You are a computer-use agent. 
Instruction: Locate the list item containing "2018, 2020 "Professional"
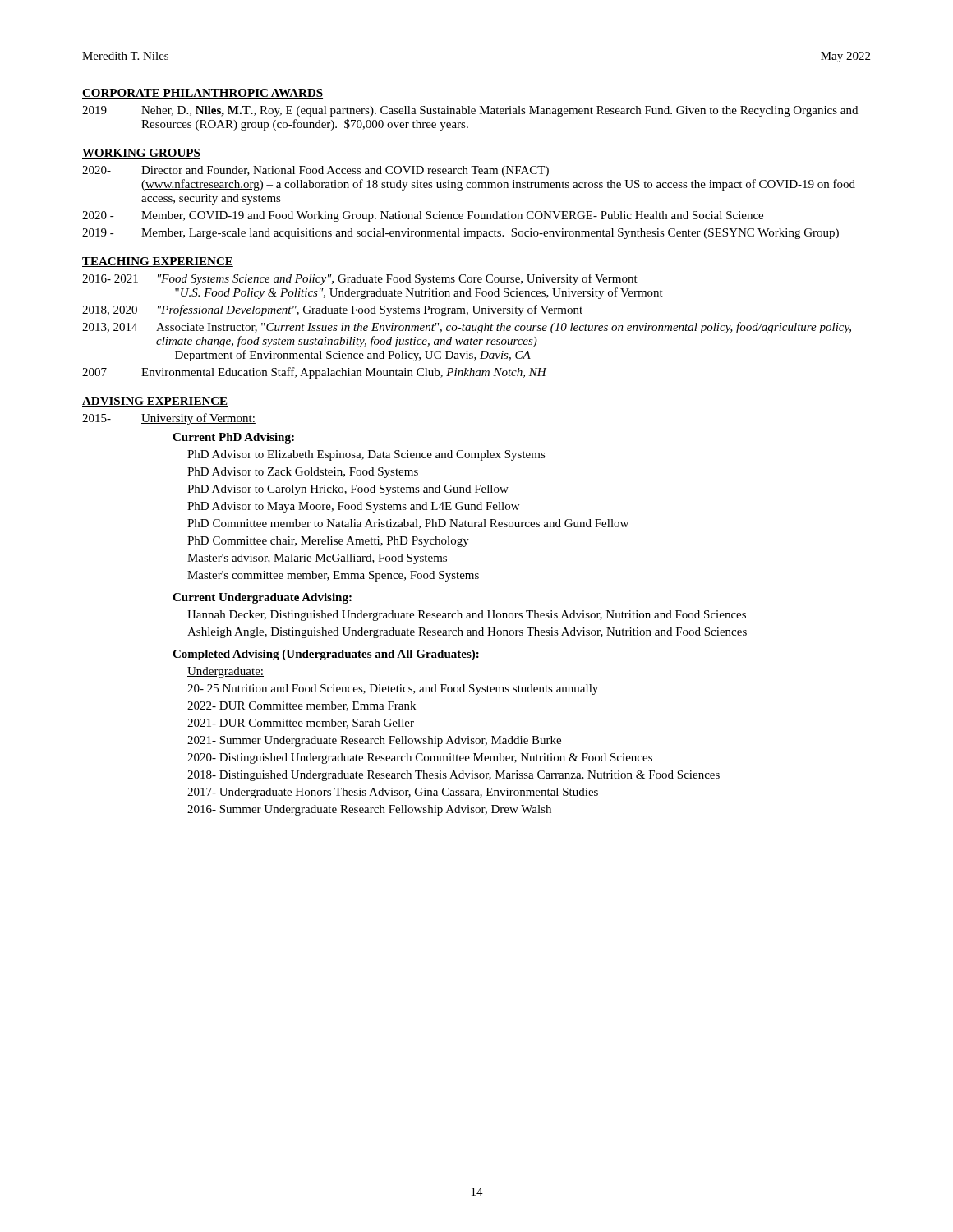click(x=476, y=310)
